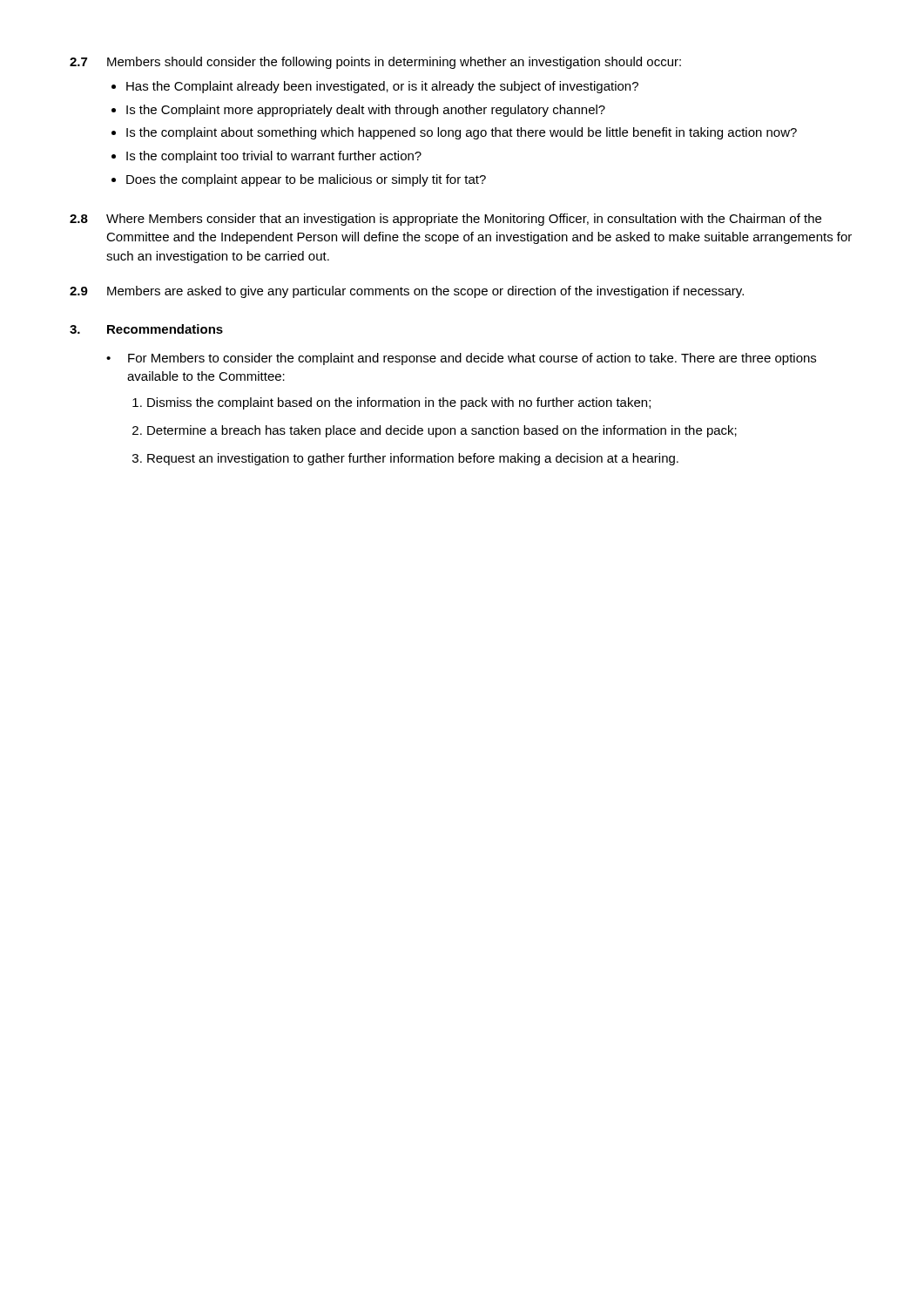Image resolution: width=924 pixels, height=1307 pixels.
Task: Point to the text block starting "• For Members to consider"
Action: coord(480,412)
